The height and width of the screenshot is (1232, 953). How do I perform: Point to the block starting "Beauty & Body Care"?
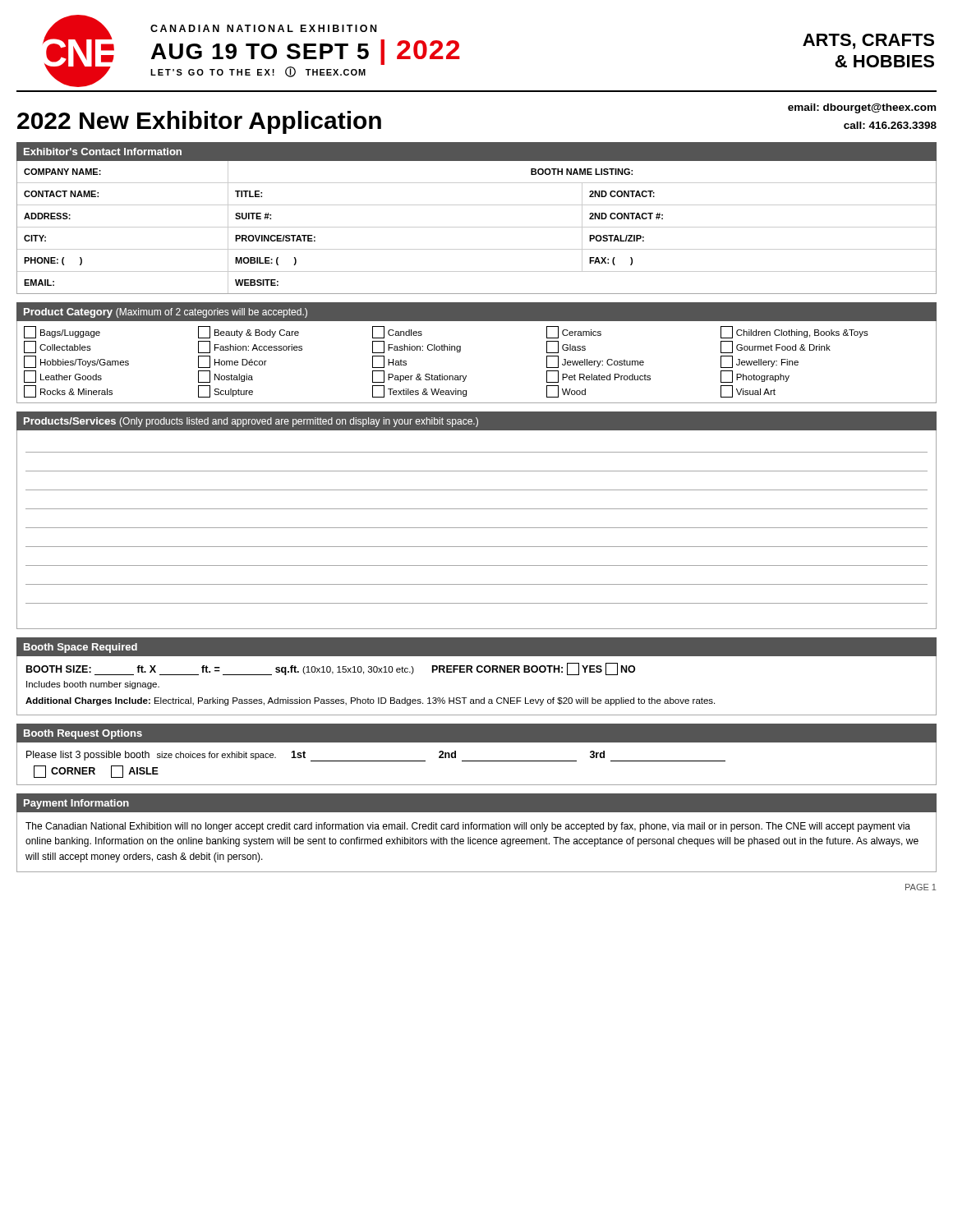(249, 332)
